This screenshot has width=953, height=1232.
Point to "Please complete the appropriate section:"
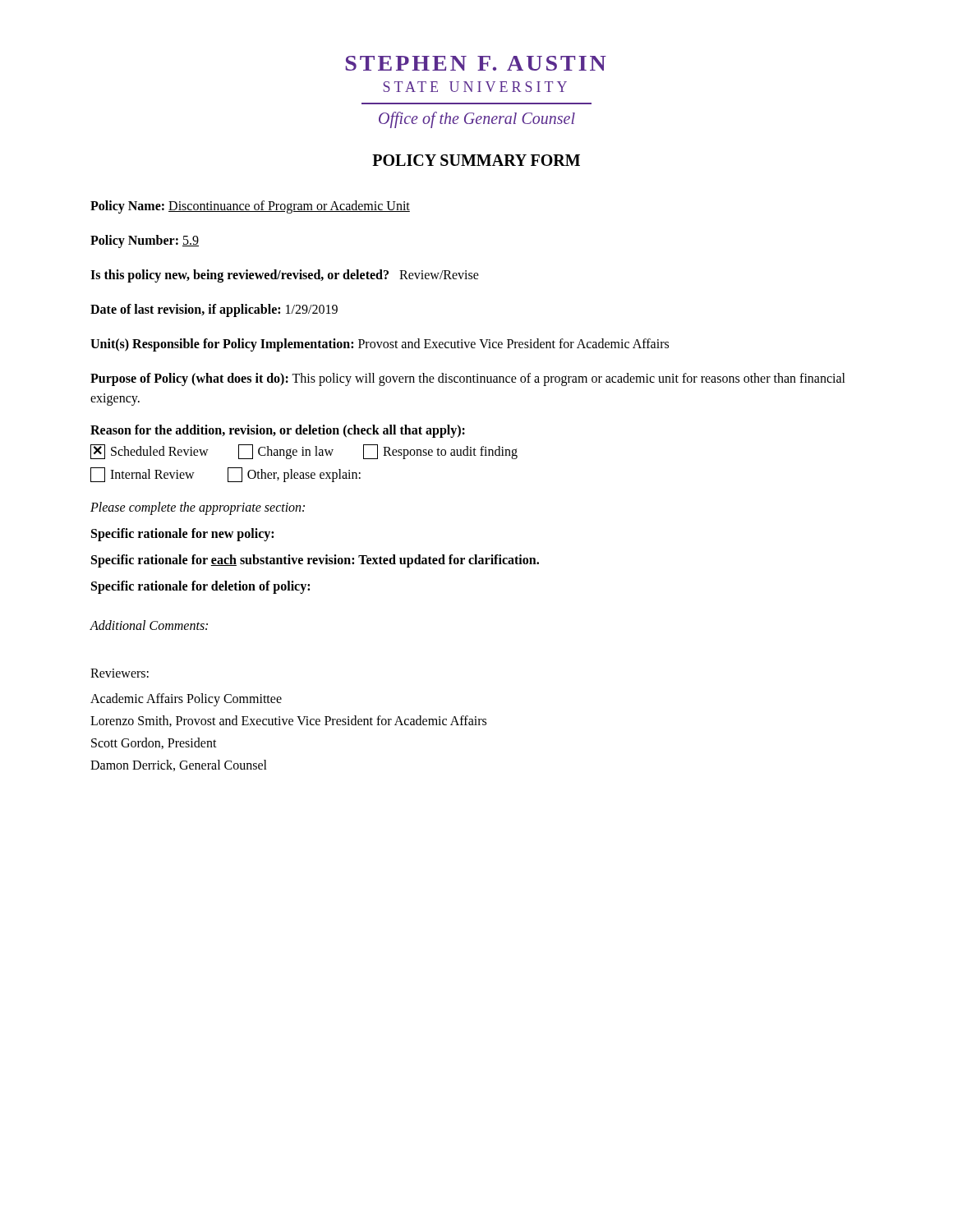[198, 507]
